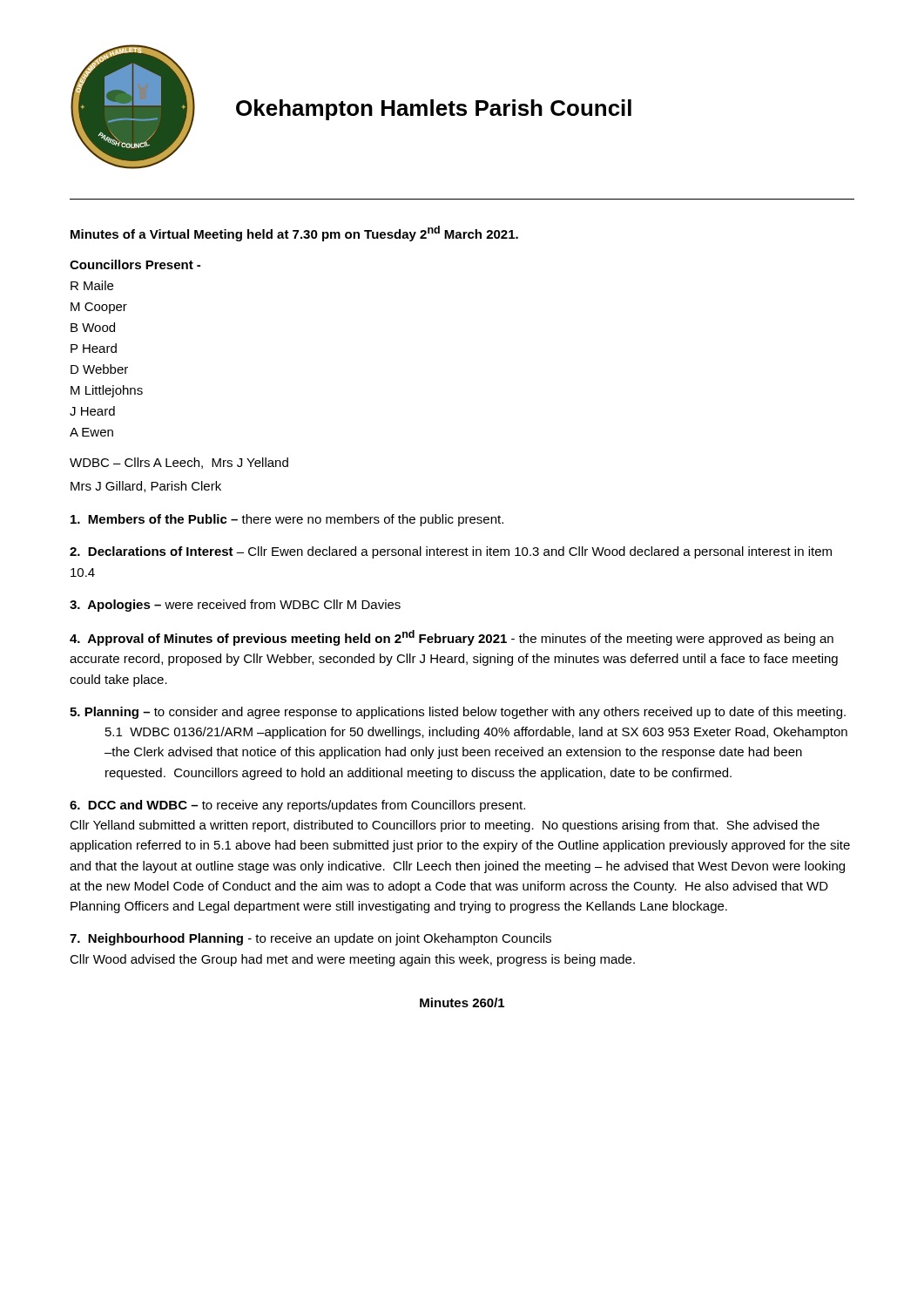
Task: Locate the block of text that opens with "Minutes of a Virtual Meeting"
Action: (294, 233)
